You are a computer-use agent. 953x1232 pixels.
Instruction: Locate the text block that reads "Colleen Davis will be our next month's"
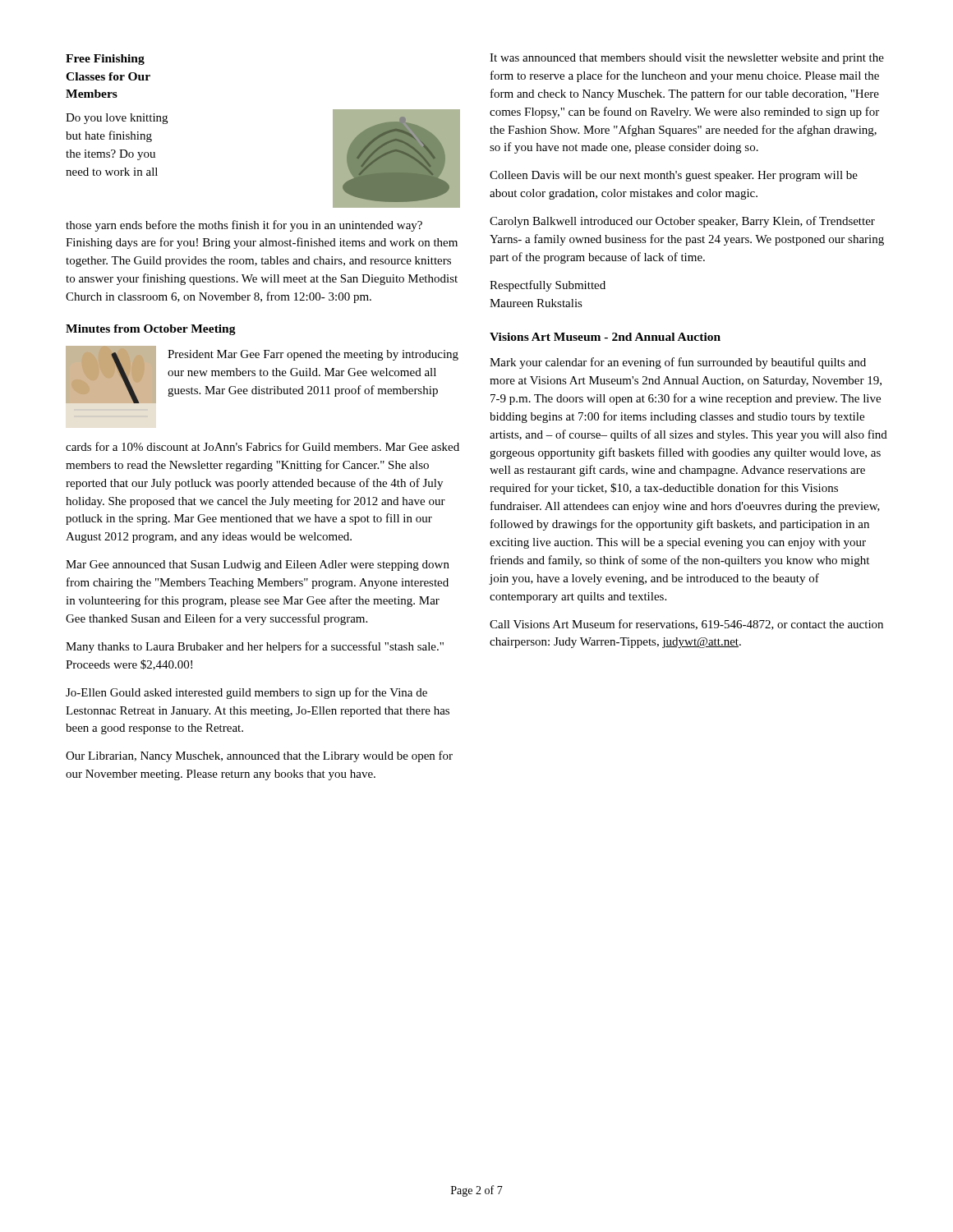(674, 184)
